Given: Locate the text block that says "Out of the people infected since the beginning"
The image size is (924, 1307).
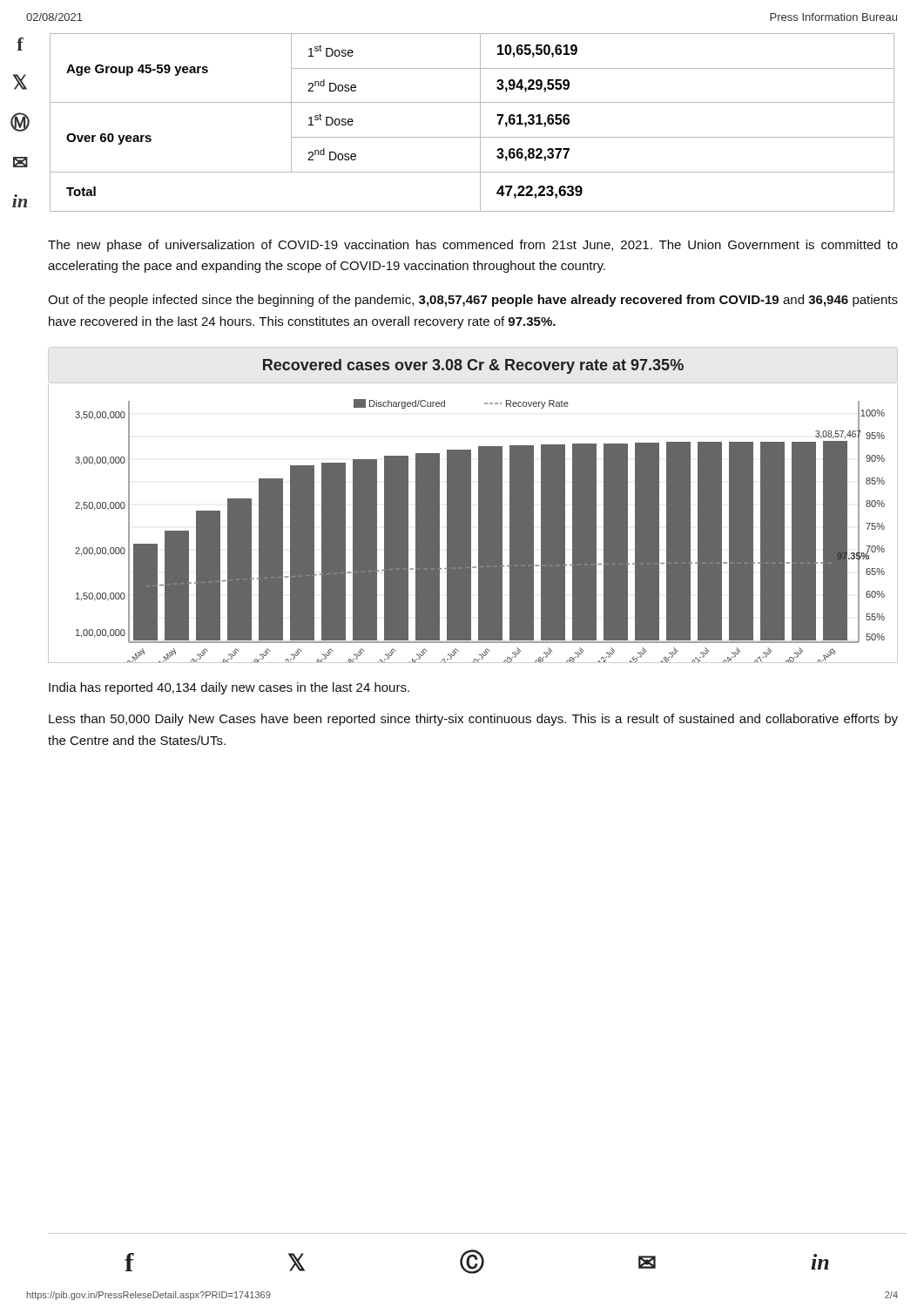Looking at the screenshot, I should (x=473, y=310).
